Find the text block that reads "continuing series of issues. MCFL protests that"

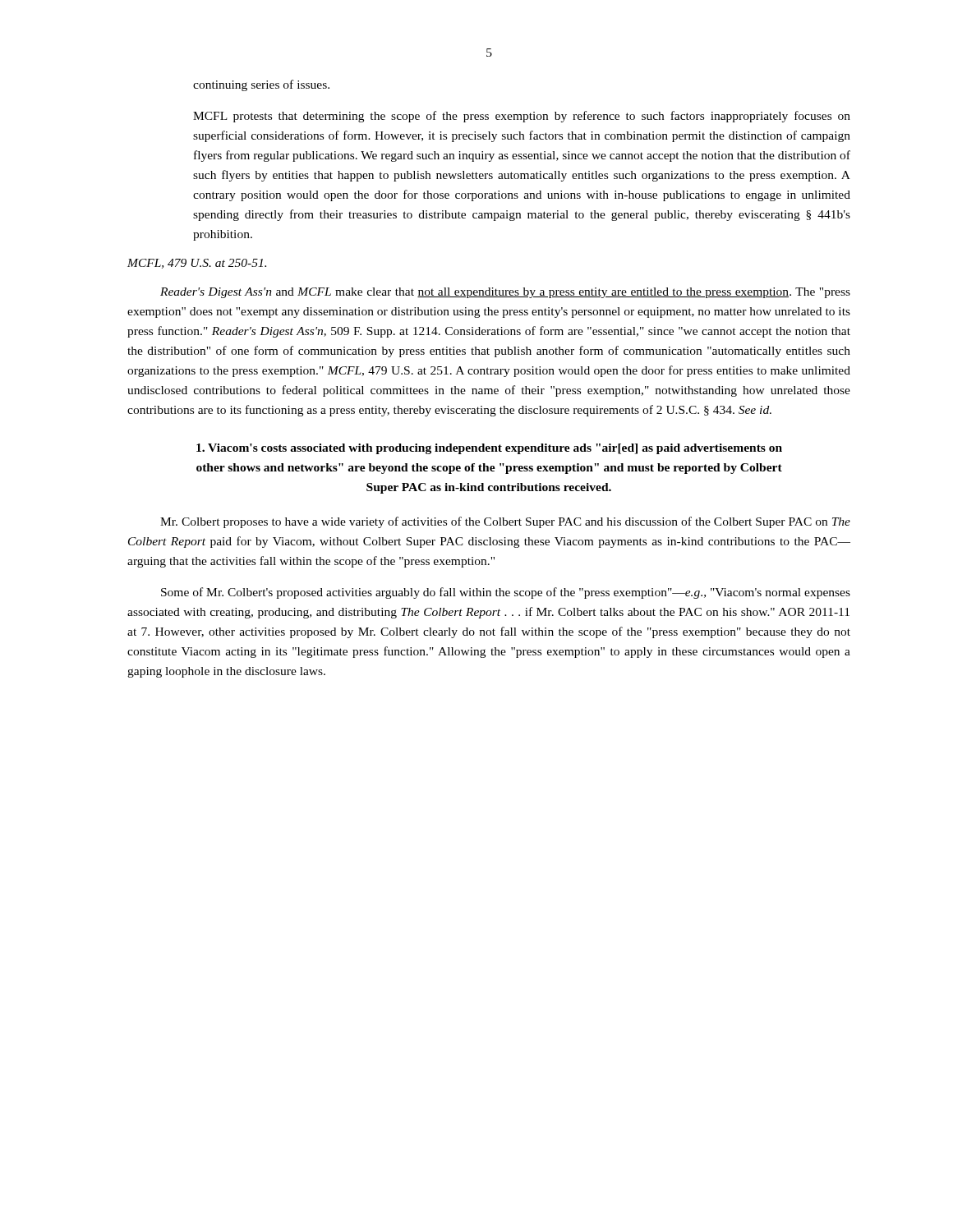[x=522, y=159]
